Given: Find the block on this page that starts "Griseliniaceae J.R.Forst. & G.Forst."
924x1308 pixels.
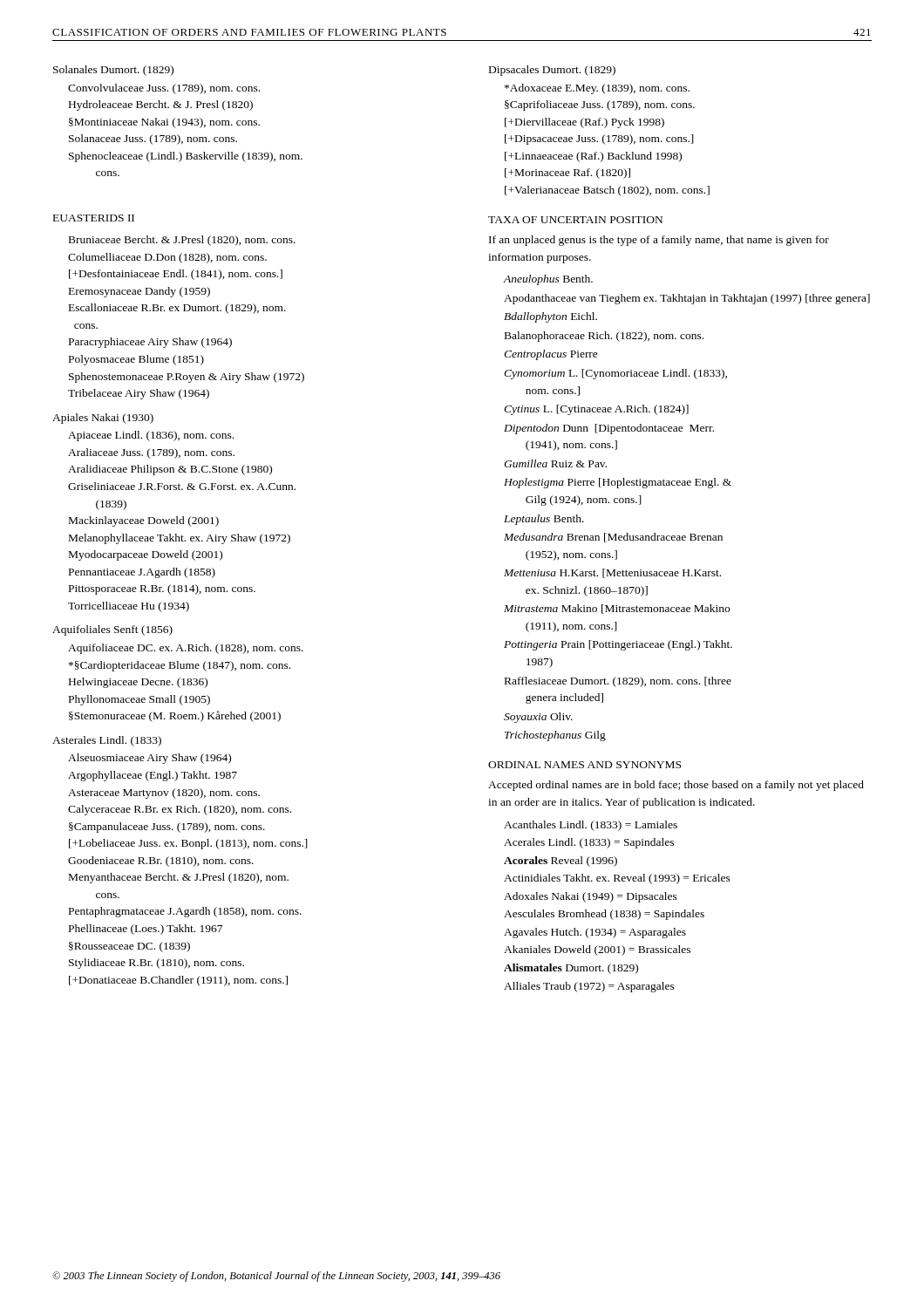Looking at the screenshot, I should point(182,495).
